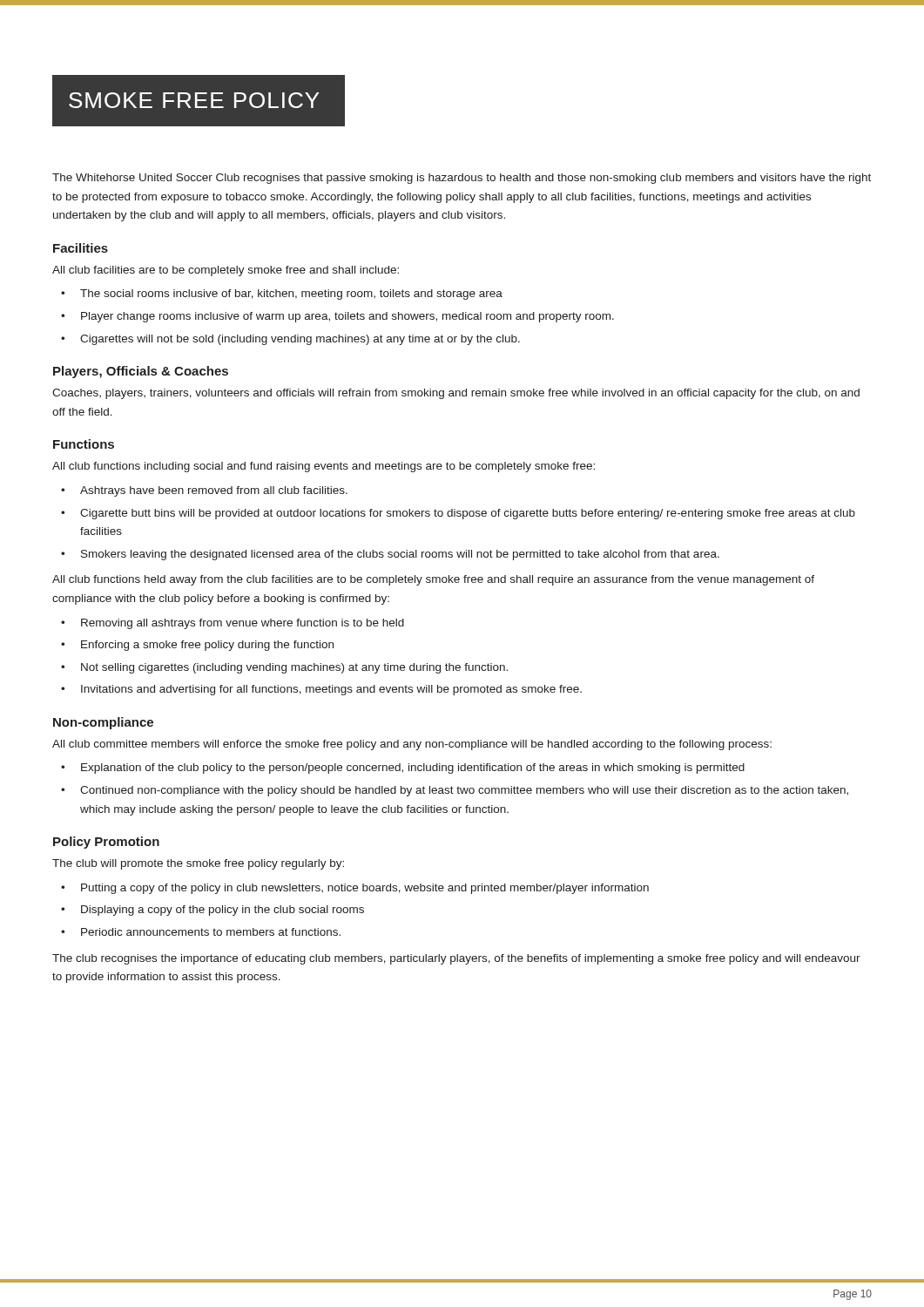Viewport: 924px width, 1307px height.
Task: Click on the text block that says "The Whitehorse United Soccer Club"
Action: tap(462, 196)
